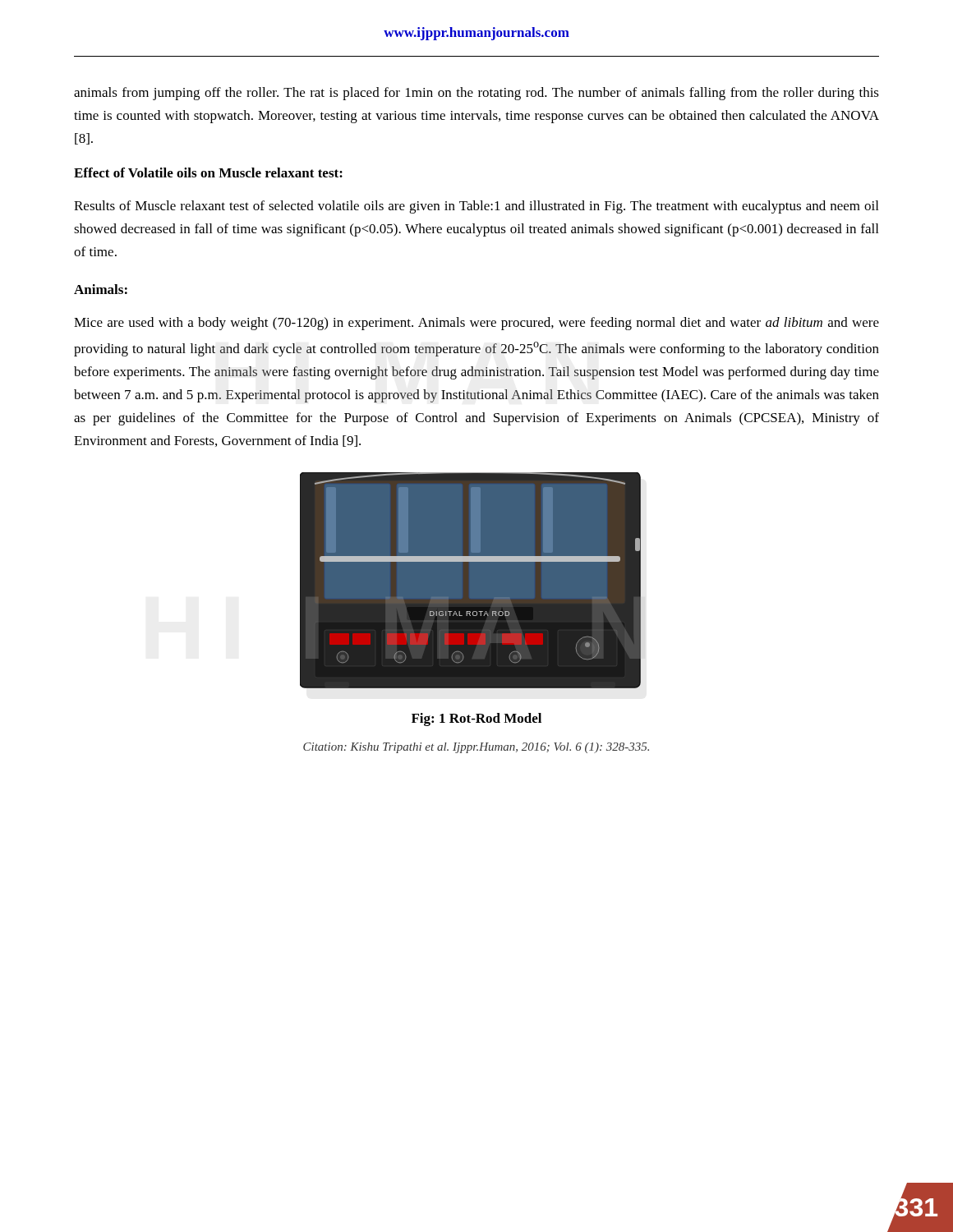Select the block starting "animals from jumping off the roller. The rat"
This screenshot has width=953, height=1232.
[476, 115]
